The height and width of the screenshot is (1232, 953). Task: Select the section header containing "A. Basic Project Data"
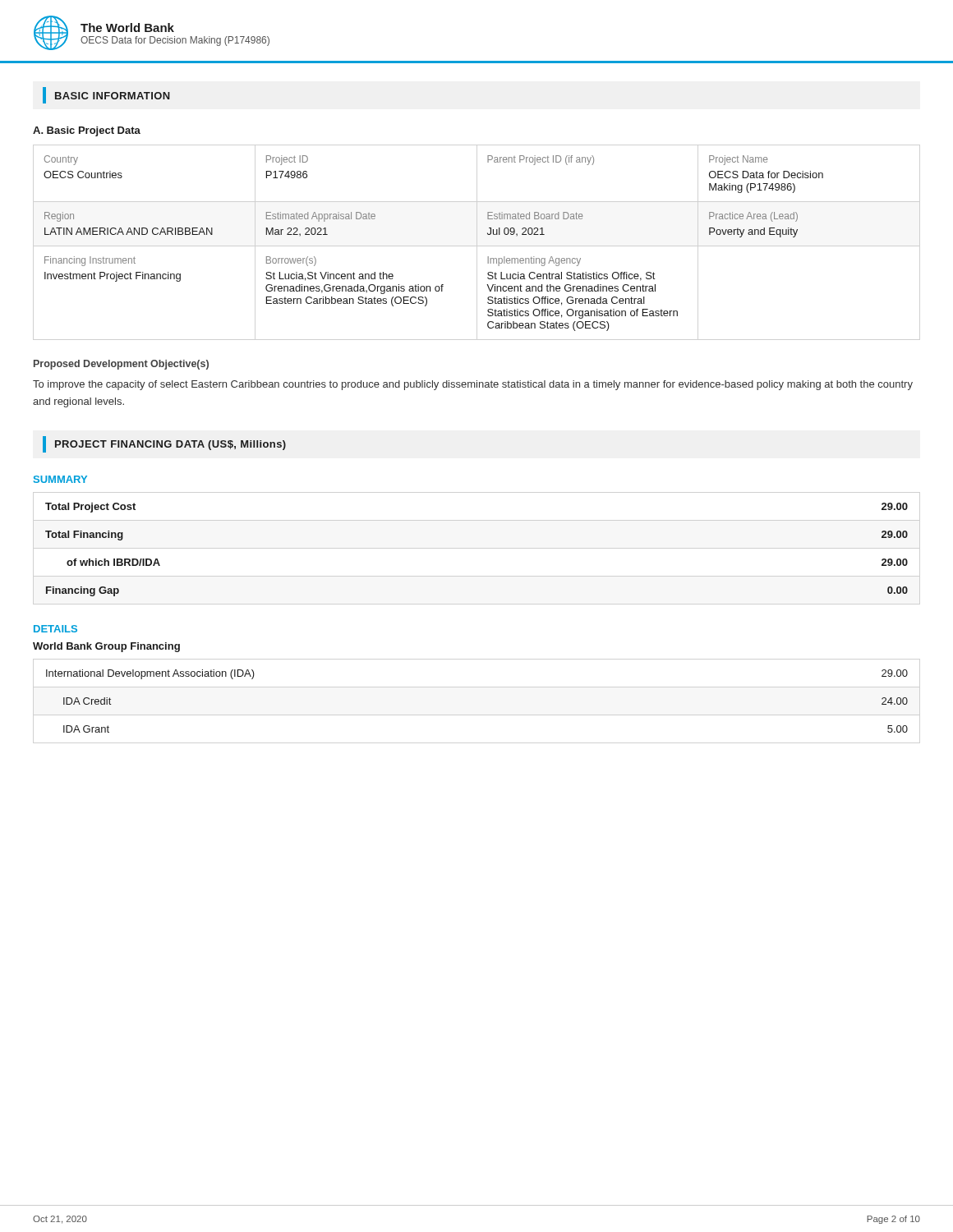[87, 130]
